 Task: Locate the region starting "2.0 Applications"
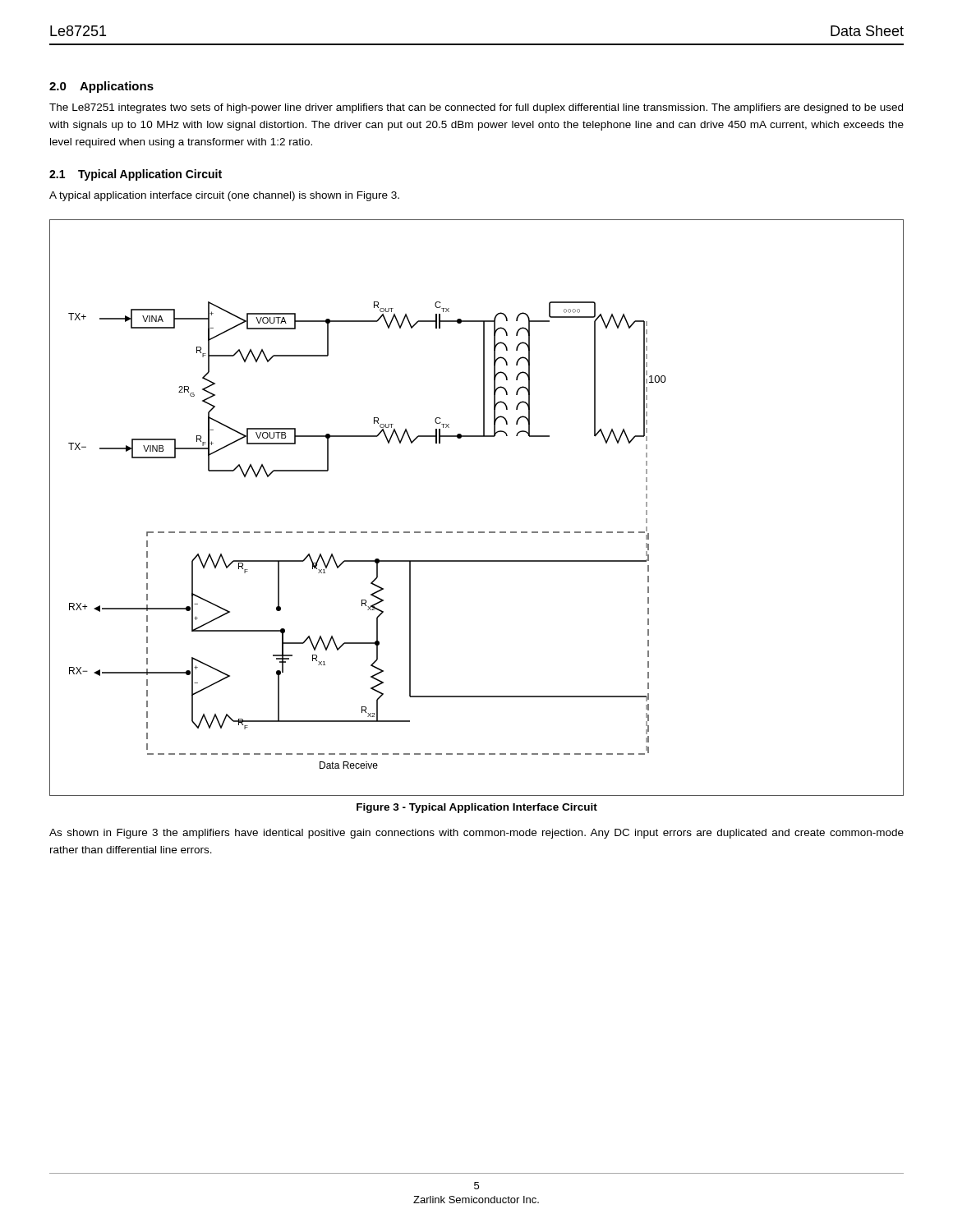coord(101,86)
